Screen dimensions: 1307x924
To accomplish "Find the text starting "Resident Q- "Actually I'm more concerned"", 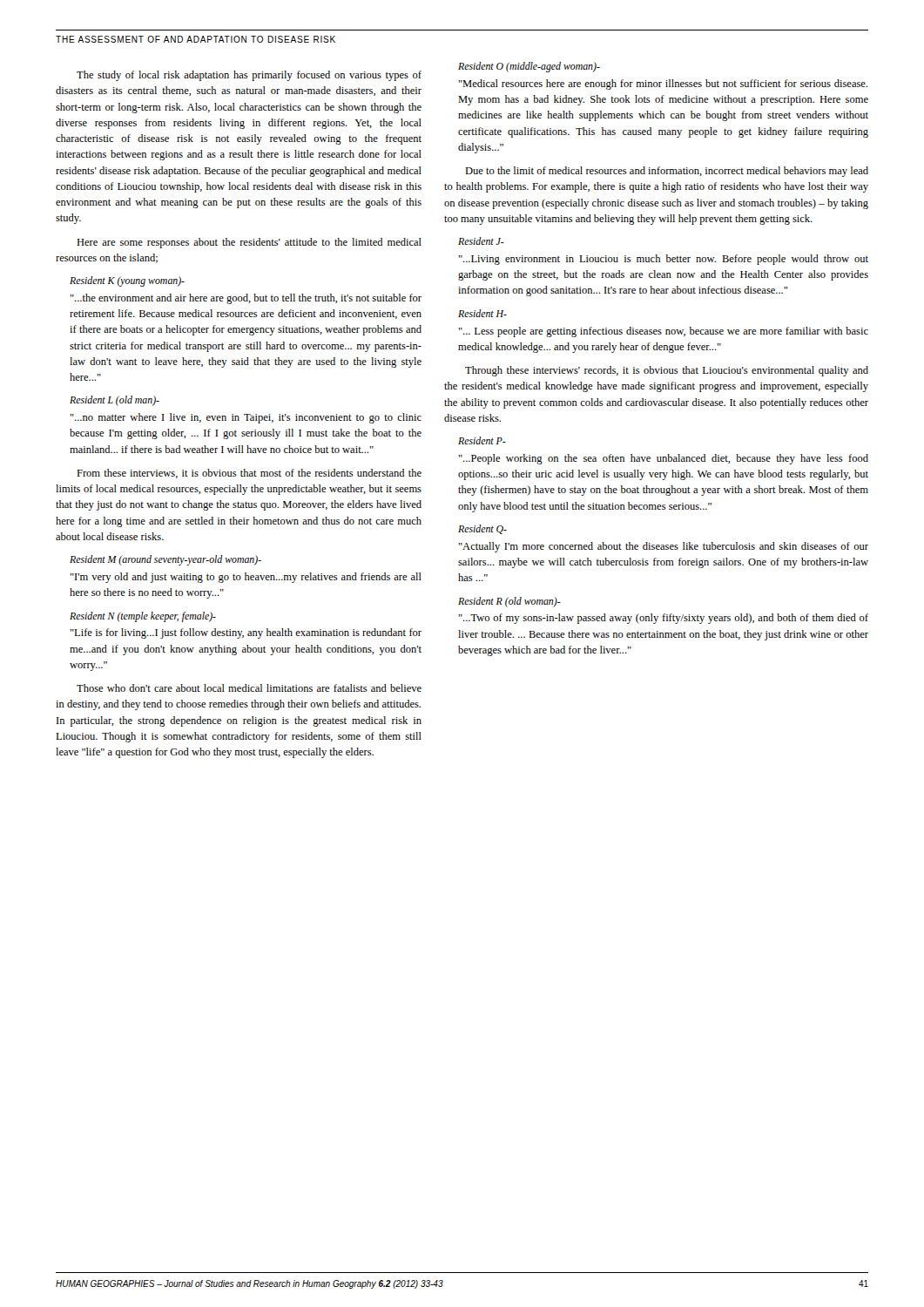I will pos(663,554).
